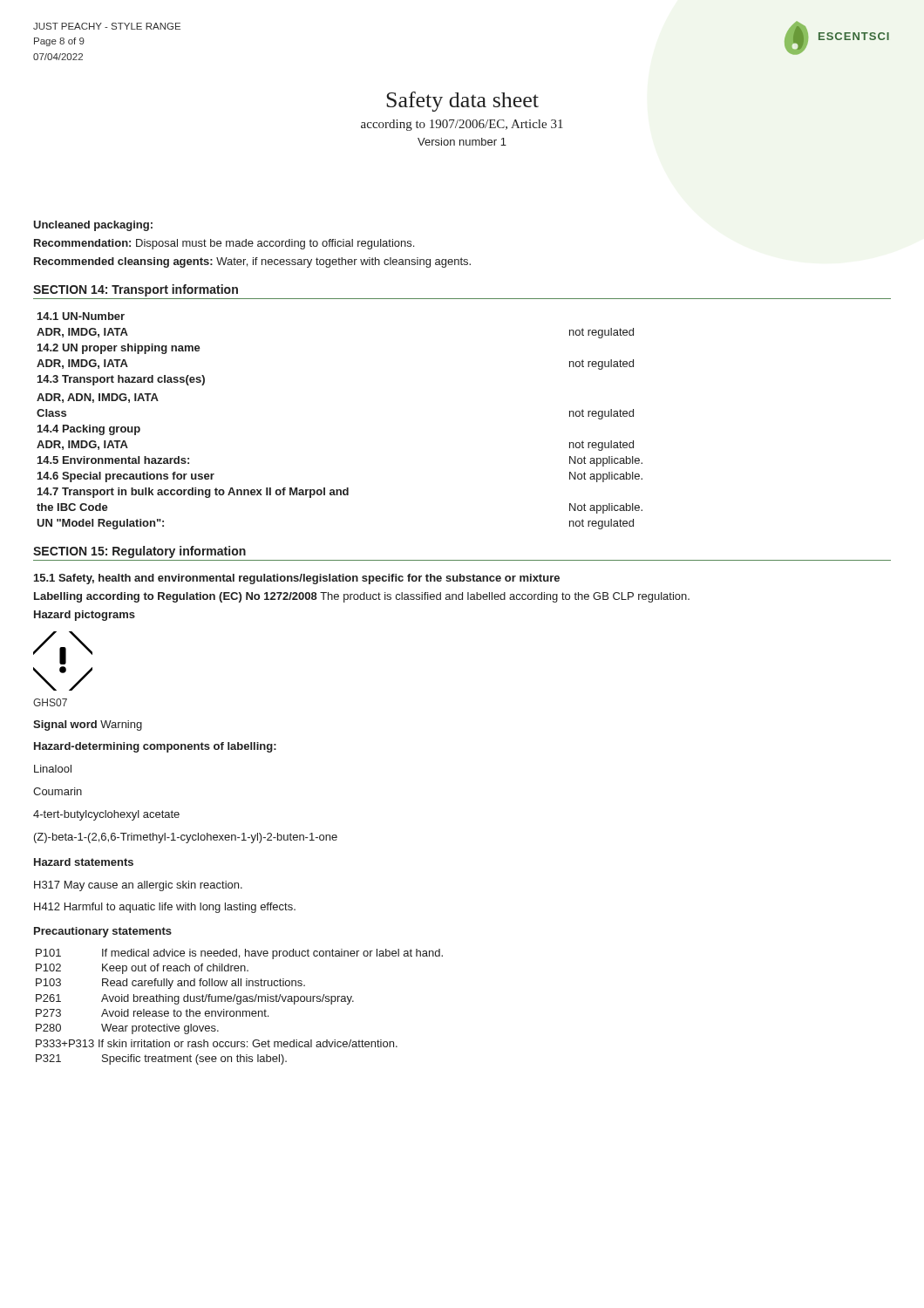Select the title with the text "Safety data sheet"
924x1308 pixels.
click(x=462, y=118)
